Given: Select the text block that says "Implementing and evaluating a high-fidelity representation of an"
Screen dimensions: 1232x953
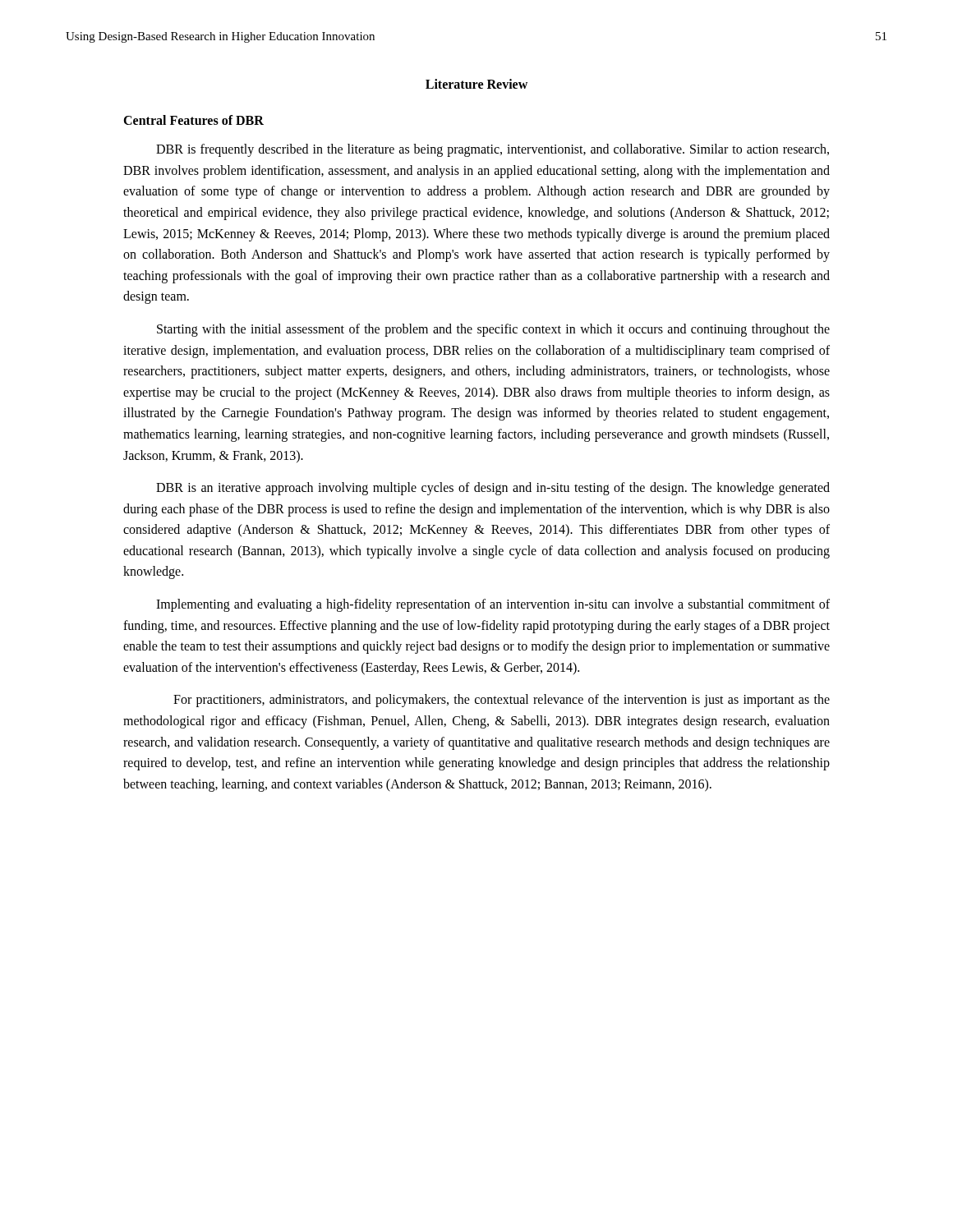Looking at the screenshot, I should [476, 636].
